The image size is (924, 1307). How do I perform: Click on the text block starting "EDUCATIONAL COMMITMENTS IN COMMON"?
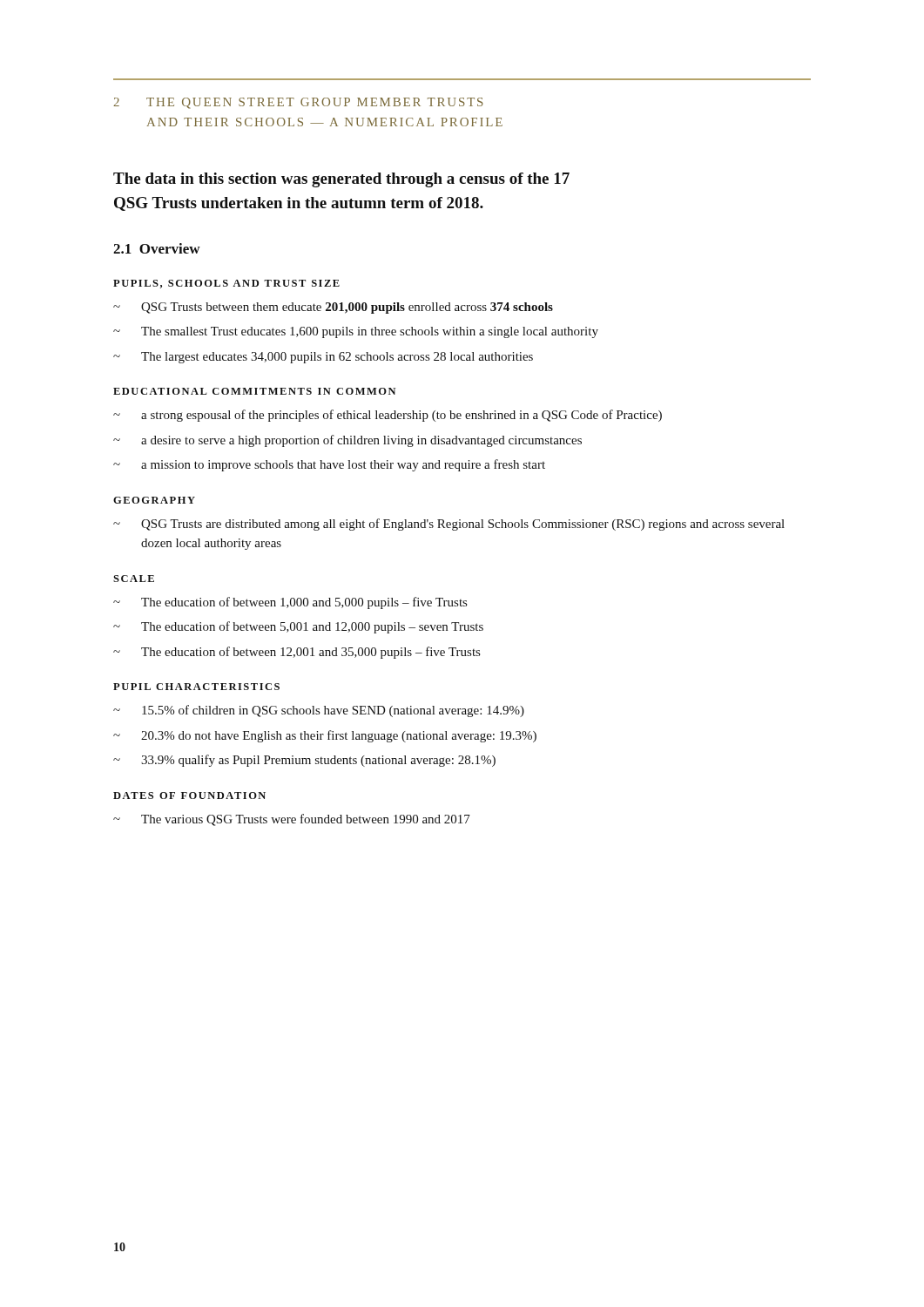(255, 391)
